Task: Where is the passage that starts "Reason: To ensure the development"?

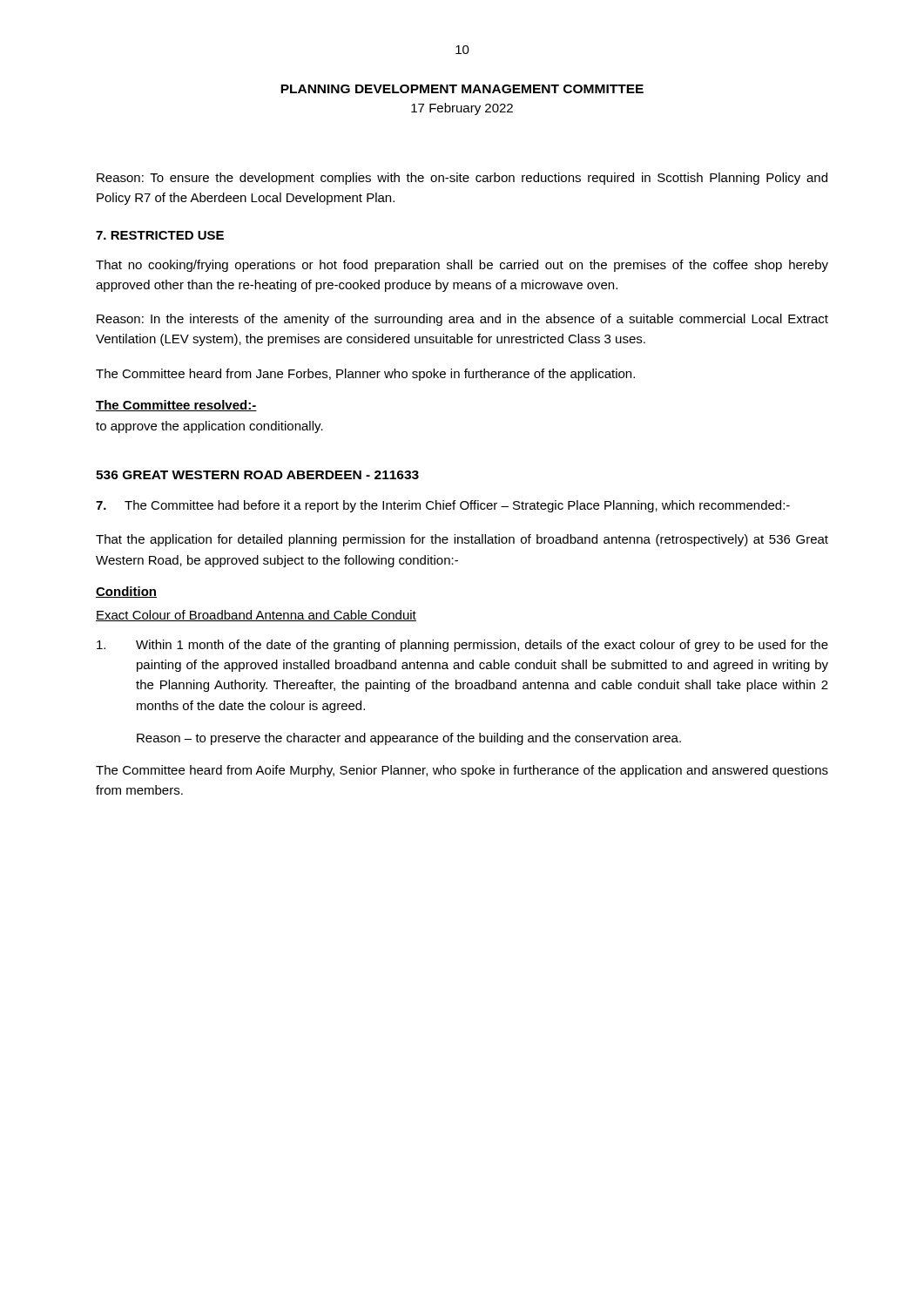Action: click(x=462, y=187)
